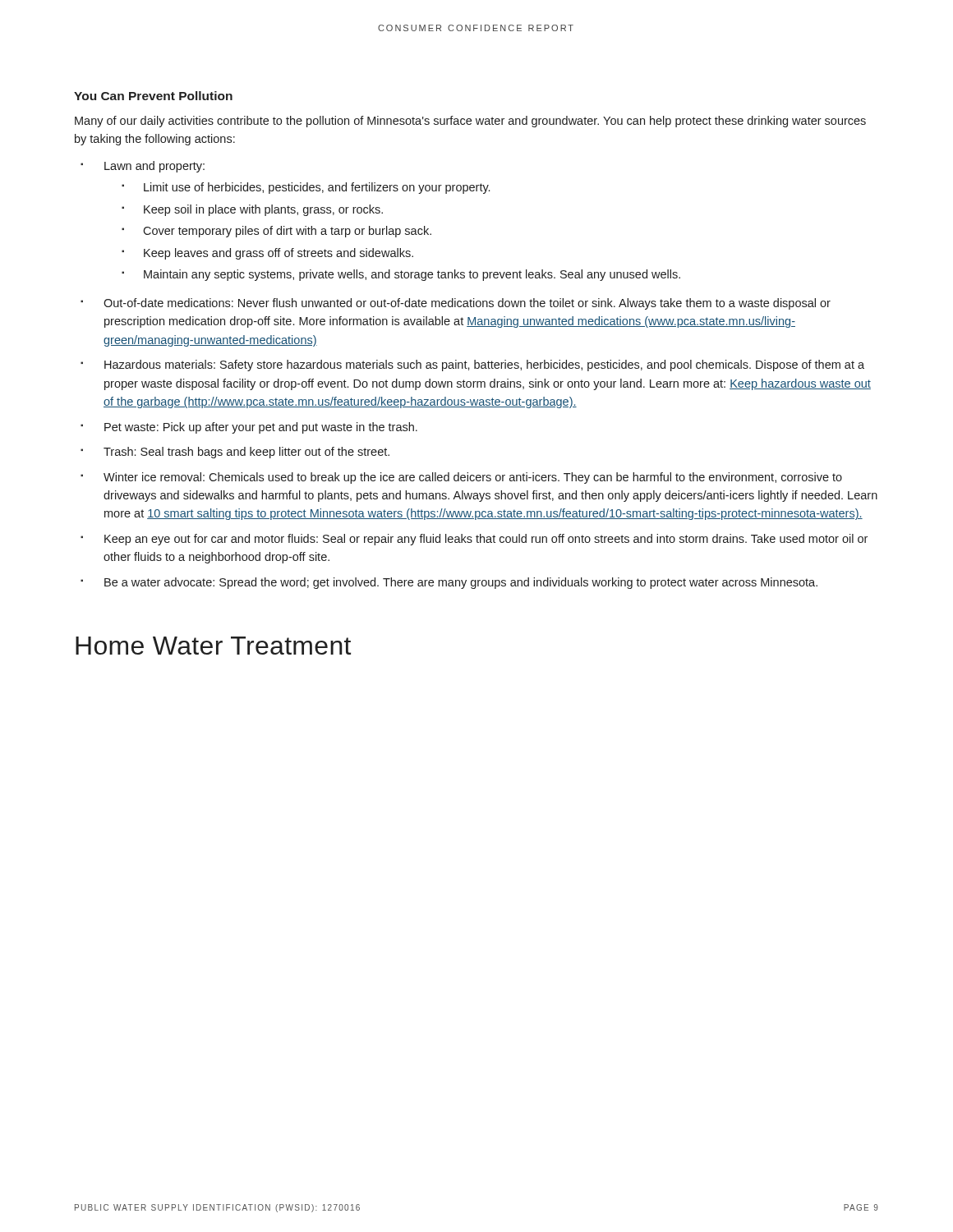Where is the passage that starts "▪ Be a water advocate: Spread the word;"?

449,582
